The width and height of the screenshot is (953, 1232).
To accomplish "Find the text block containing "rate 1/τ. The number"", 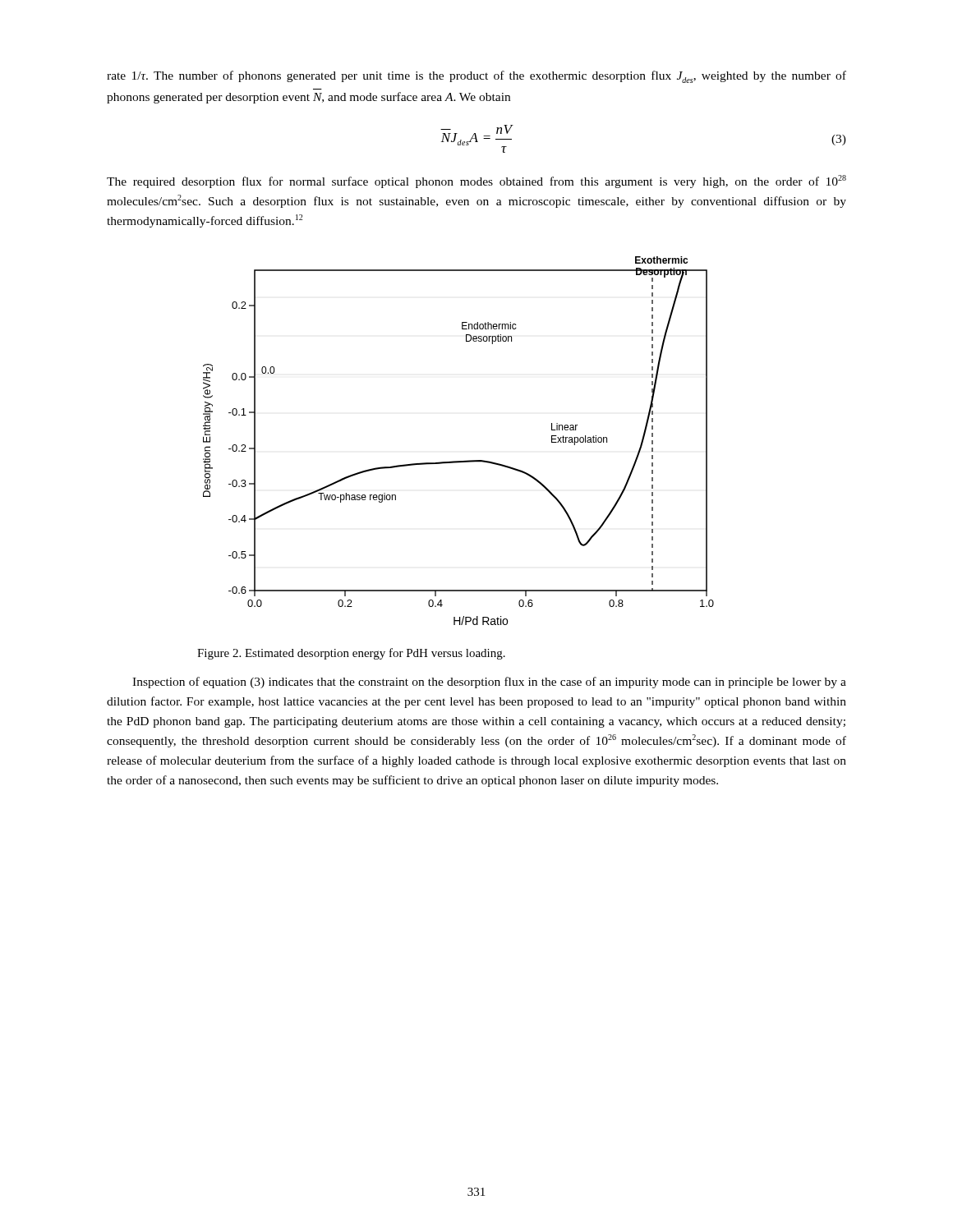I will pos(476,86).
